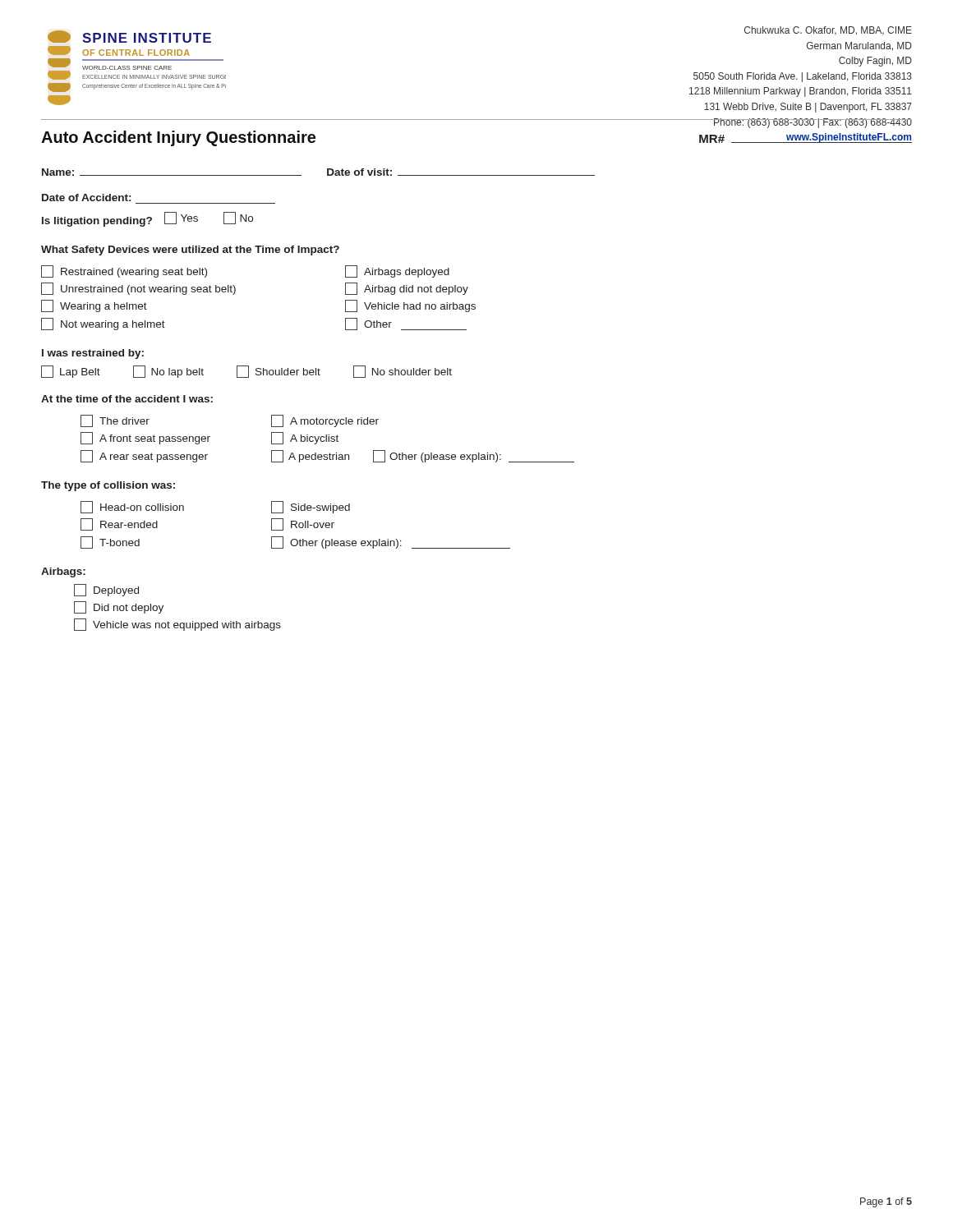
Task: Select the list item that reads "Shoulder belt"
Action: click(278, 372)
